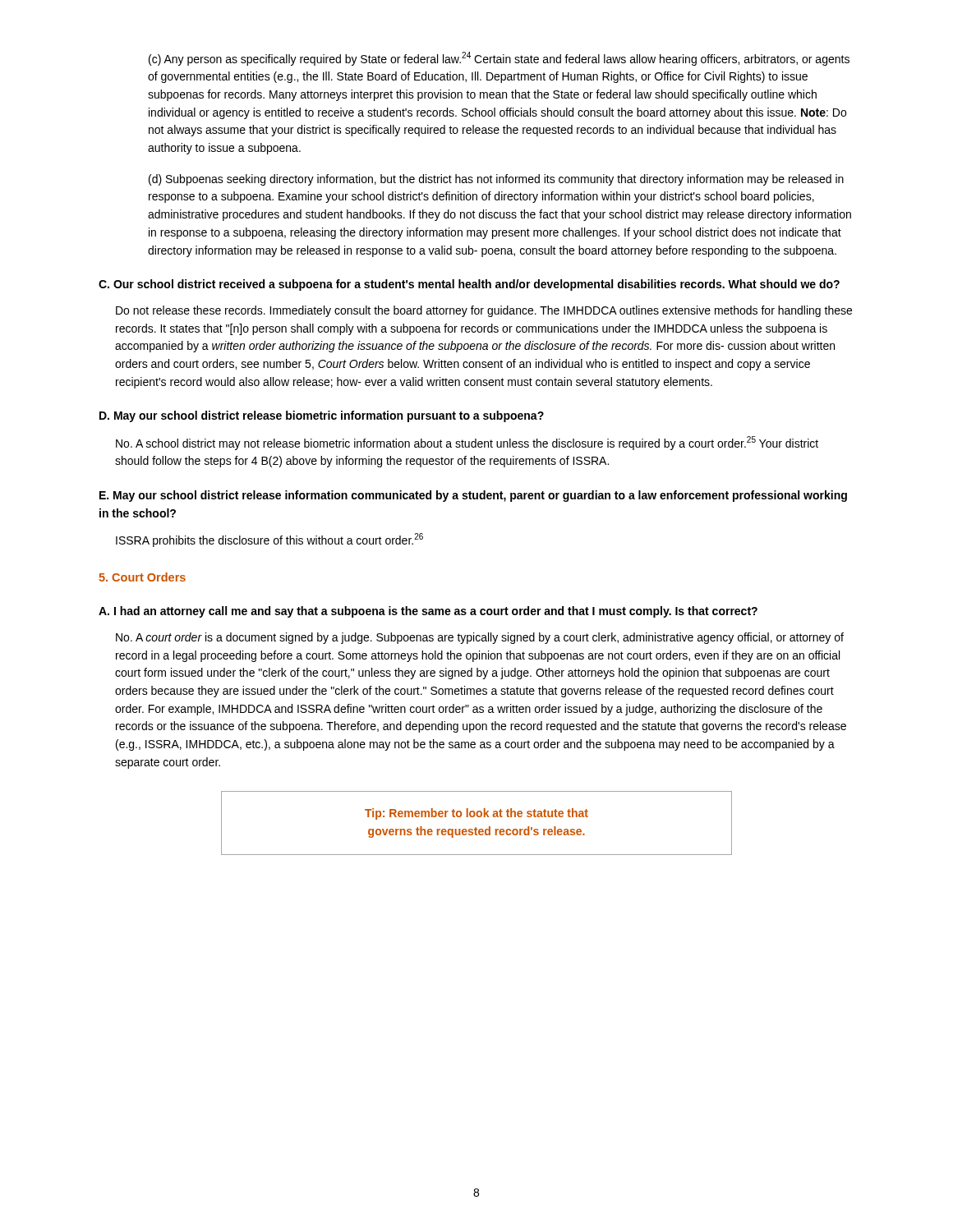Find "5. Court Orders" on this page
Viewport: 953px width, 1232px height.
tap(142, 577)
